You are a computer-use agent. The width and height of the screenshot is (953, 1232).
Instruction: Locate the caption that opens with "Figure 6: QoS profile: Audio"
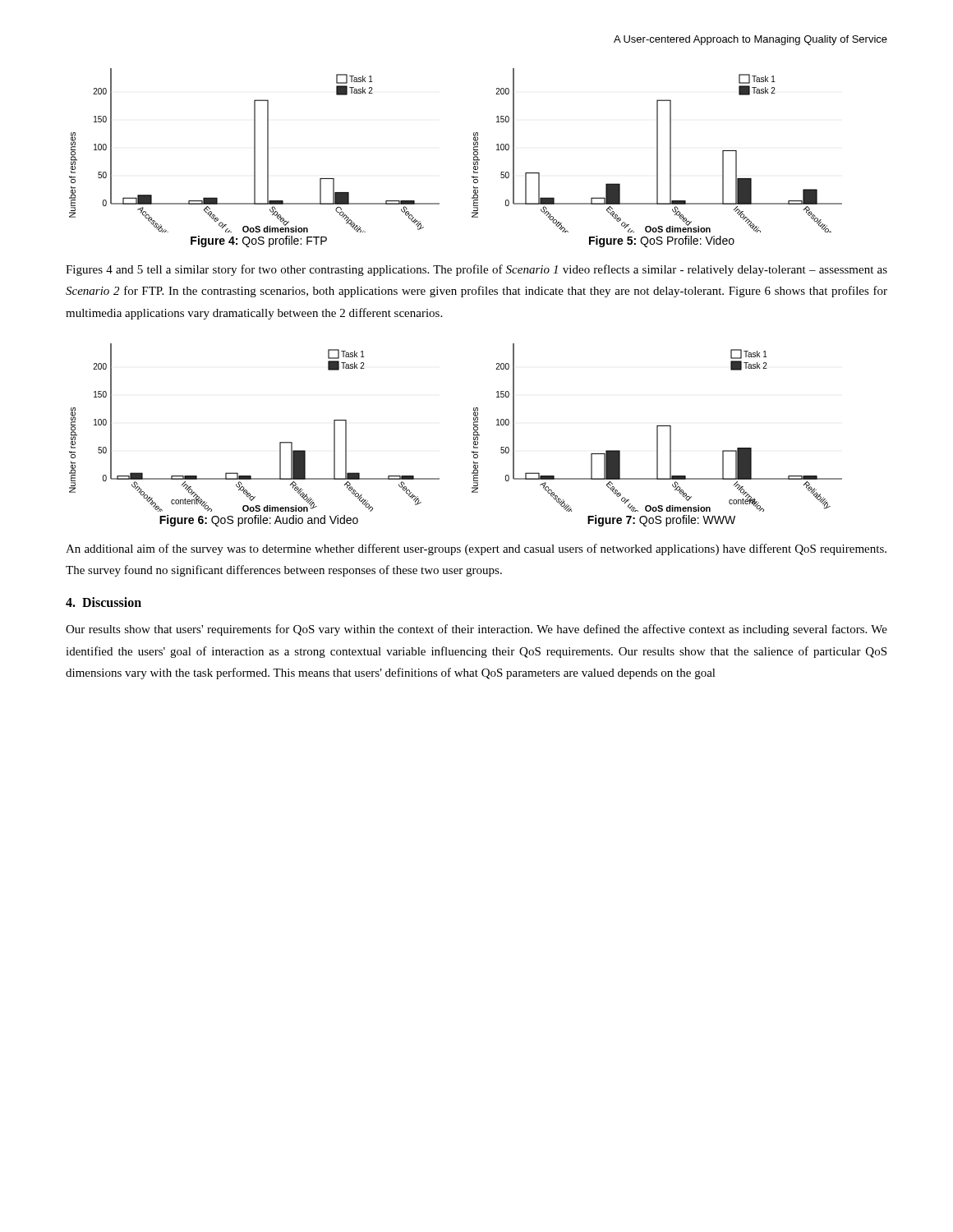(x=259, y=520)
